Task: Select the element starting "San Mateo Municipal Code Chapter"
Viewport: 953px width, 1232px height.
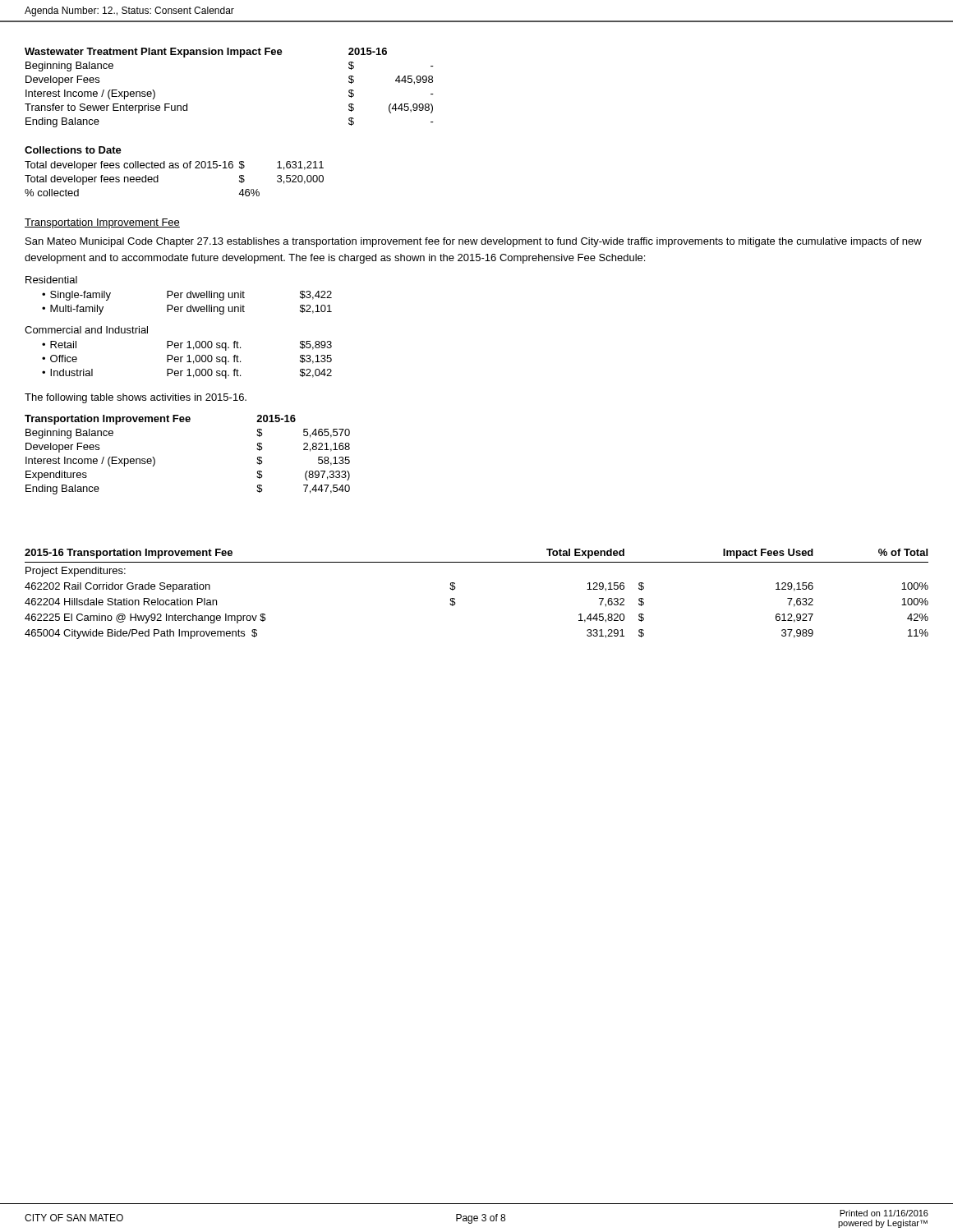Action: point(473,249)
